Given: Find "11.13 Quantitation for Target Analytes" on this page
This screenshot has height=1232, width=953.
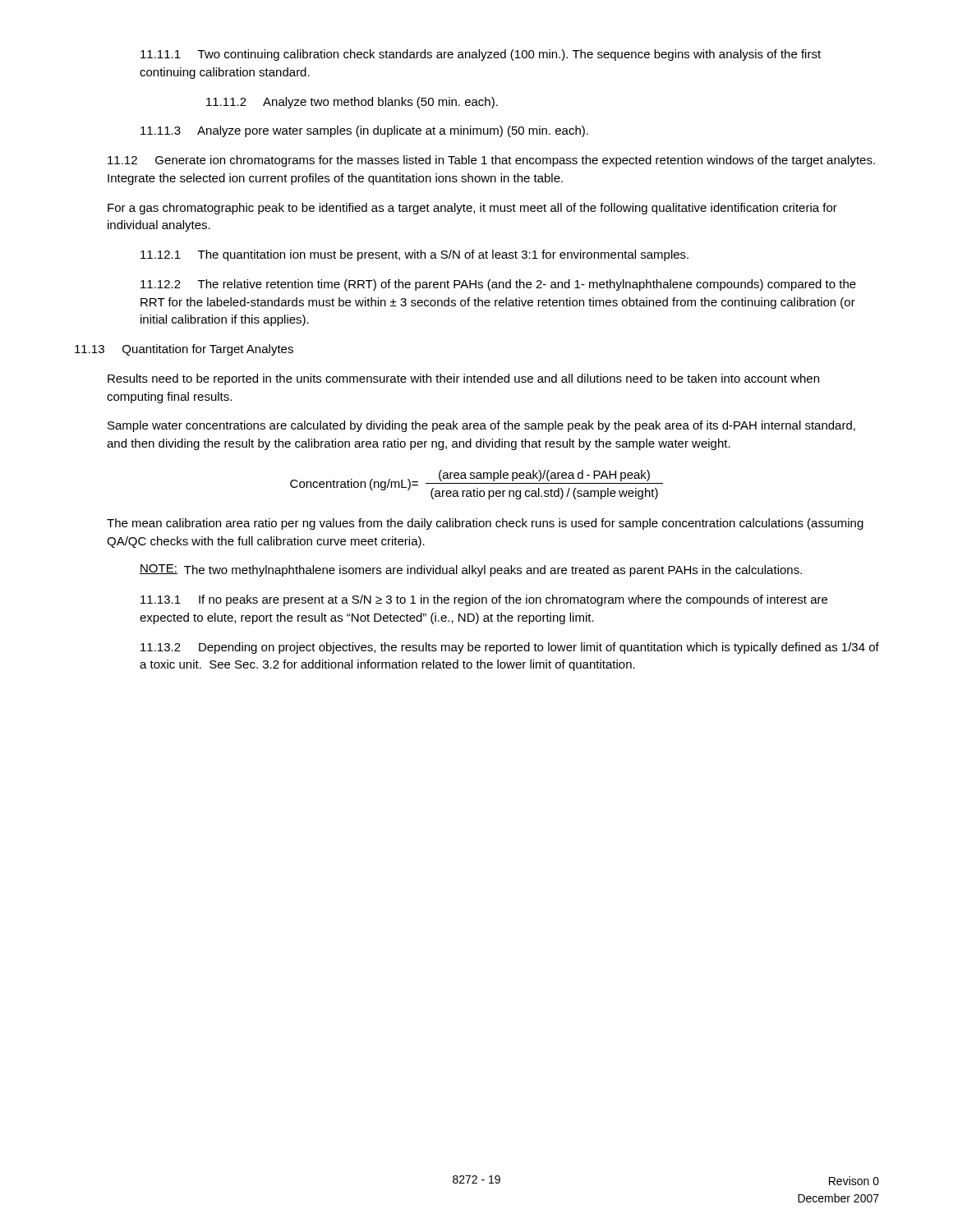Looking at the screenshot, I should click(x=184, y=349).
